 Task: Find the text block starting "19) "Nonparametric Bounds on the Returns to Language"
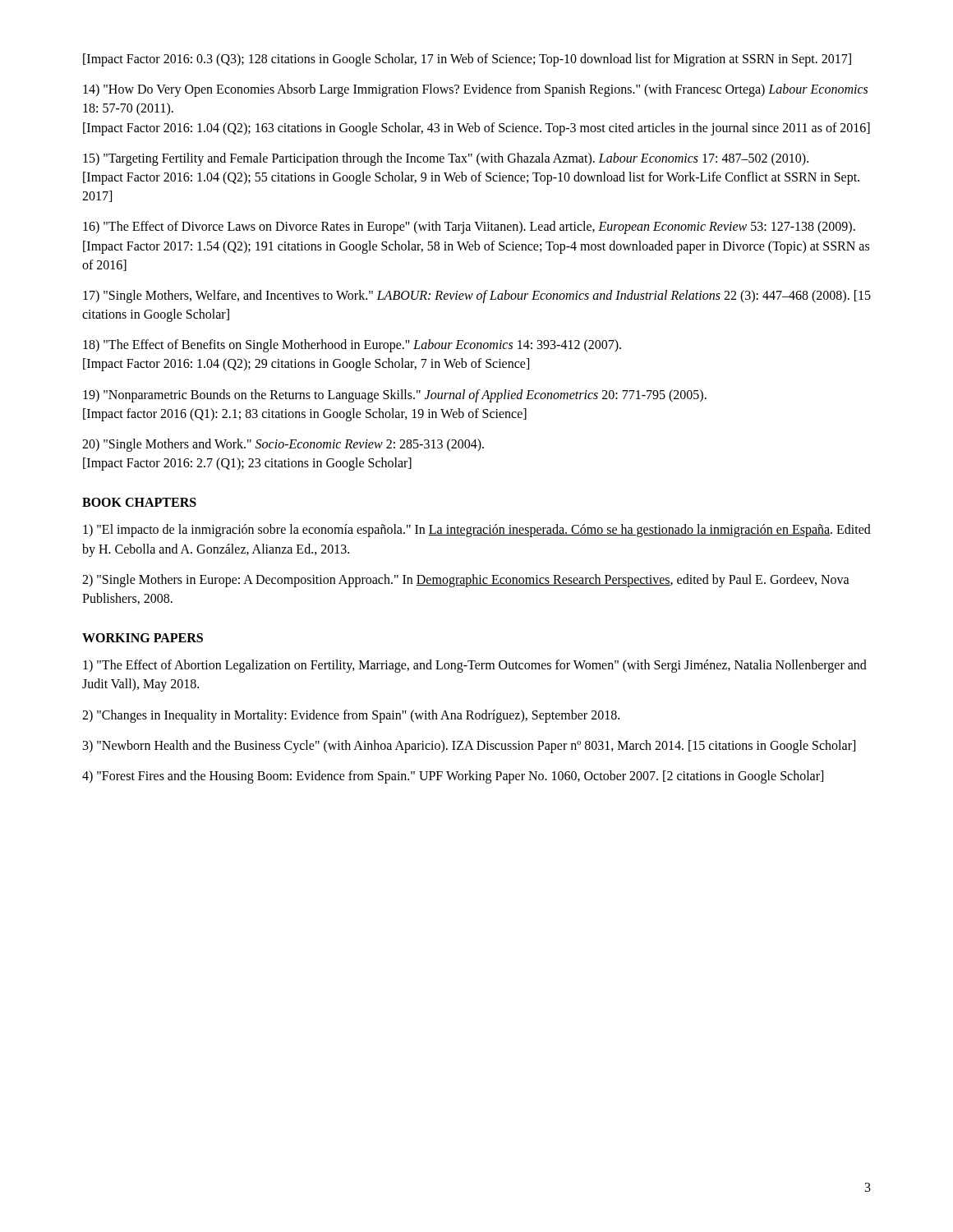tap(395, 404)
